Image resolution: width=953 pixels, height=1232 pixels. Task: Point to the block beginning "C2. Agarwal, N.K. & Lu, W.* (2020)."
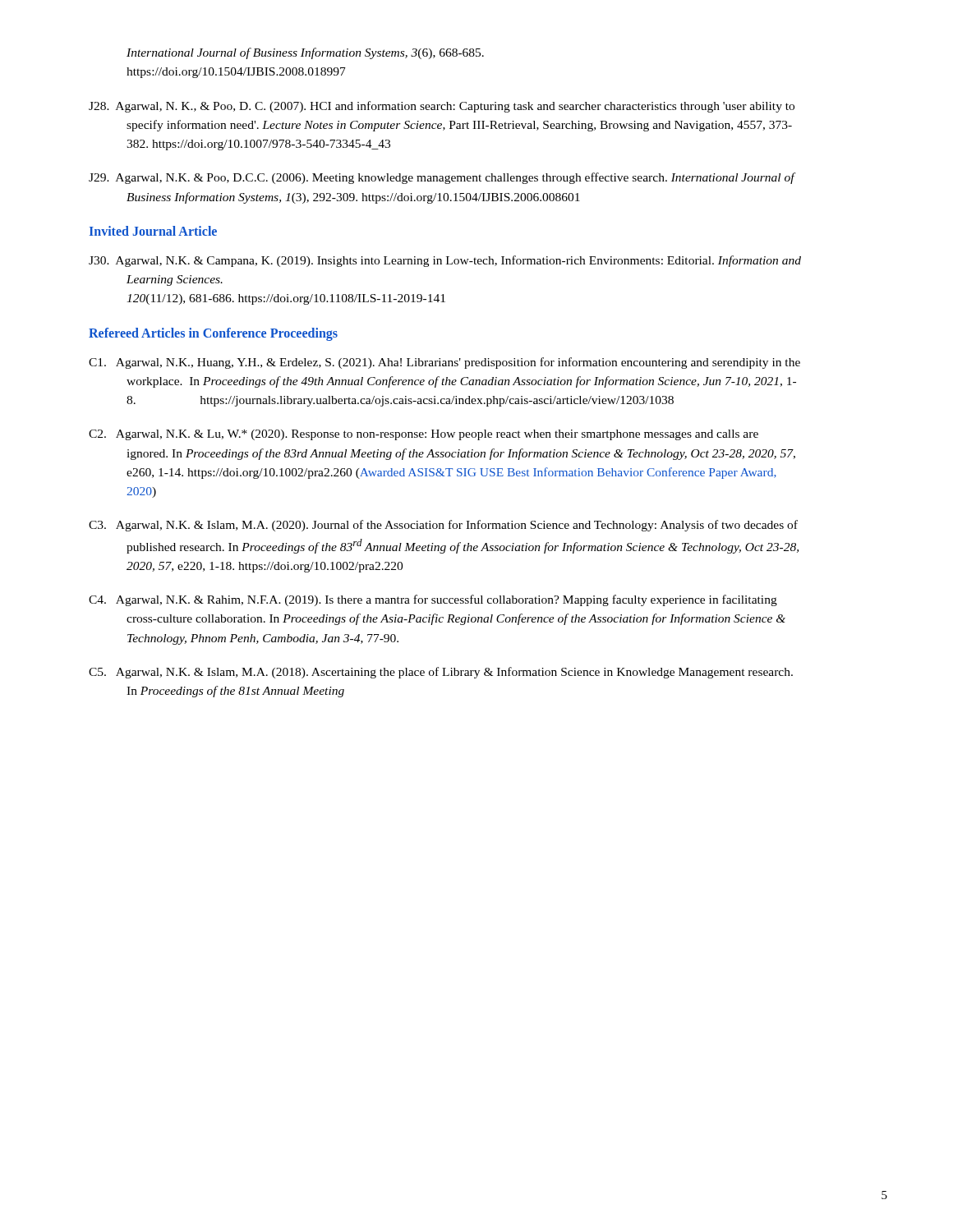442,462
